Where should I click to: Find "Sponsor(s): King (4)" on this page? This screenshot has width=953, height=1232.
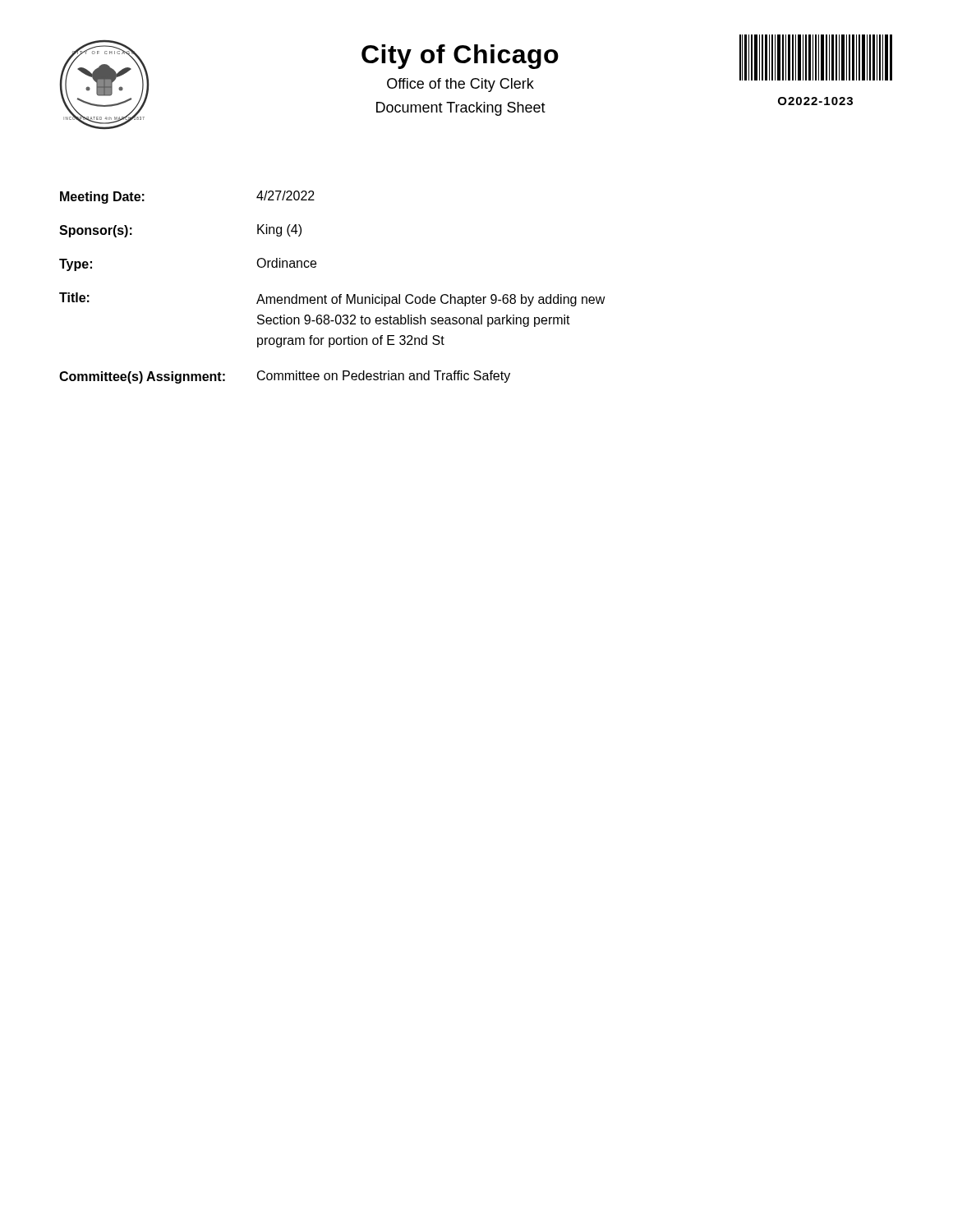coord(100,230)
